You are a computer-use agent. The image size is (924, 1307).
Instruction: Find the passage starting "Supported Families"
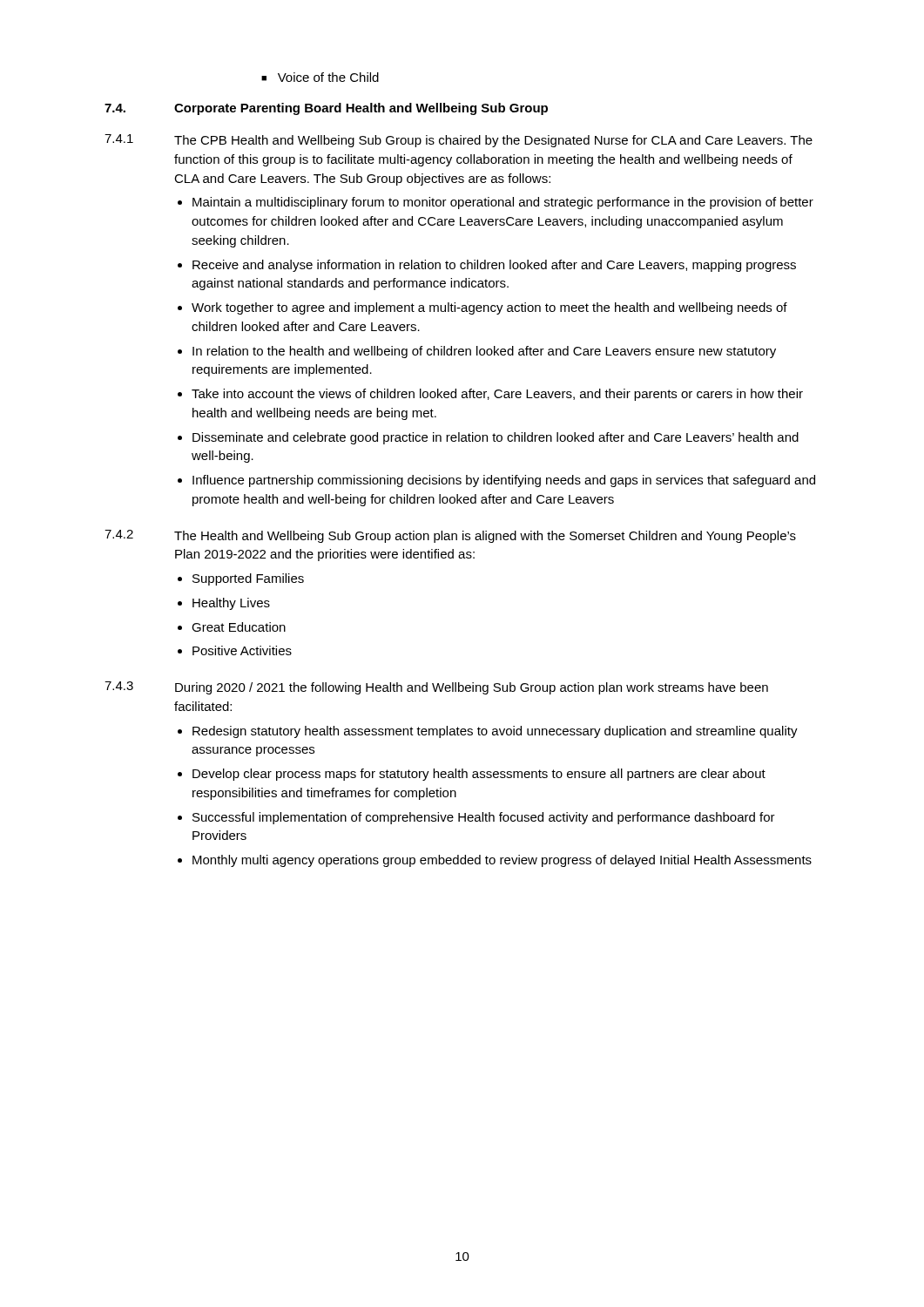(x=248, y=578)
